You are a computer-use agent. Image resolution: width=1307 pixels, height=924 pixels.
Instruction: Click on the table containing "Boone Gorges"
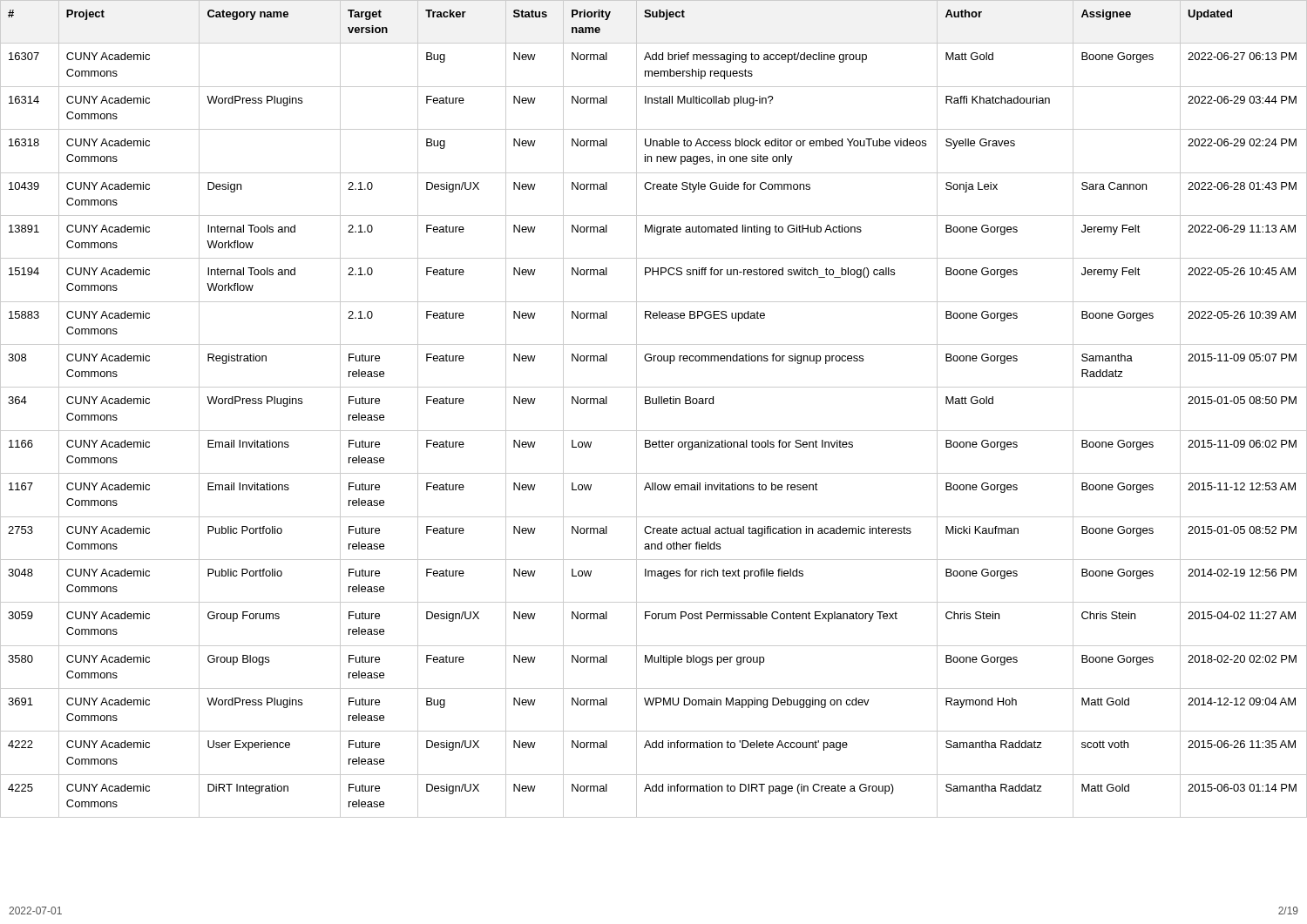click(654, 409)
